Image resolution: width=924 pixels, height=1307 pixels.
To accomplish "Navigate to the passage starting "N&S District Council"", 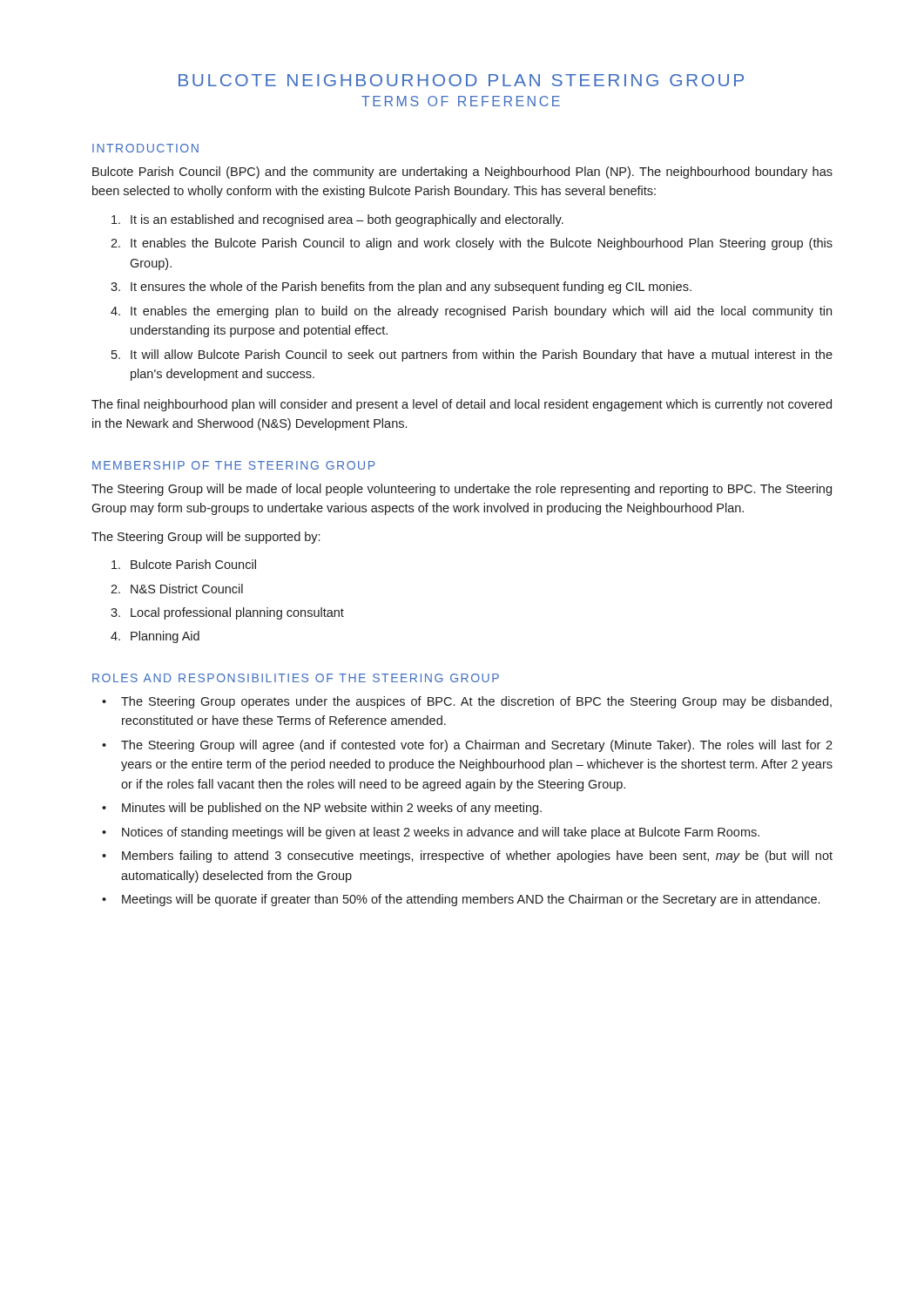I will (x=187, y=589).
